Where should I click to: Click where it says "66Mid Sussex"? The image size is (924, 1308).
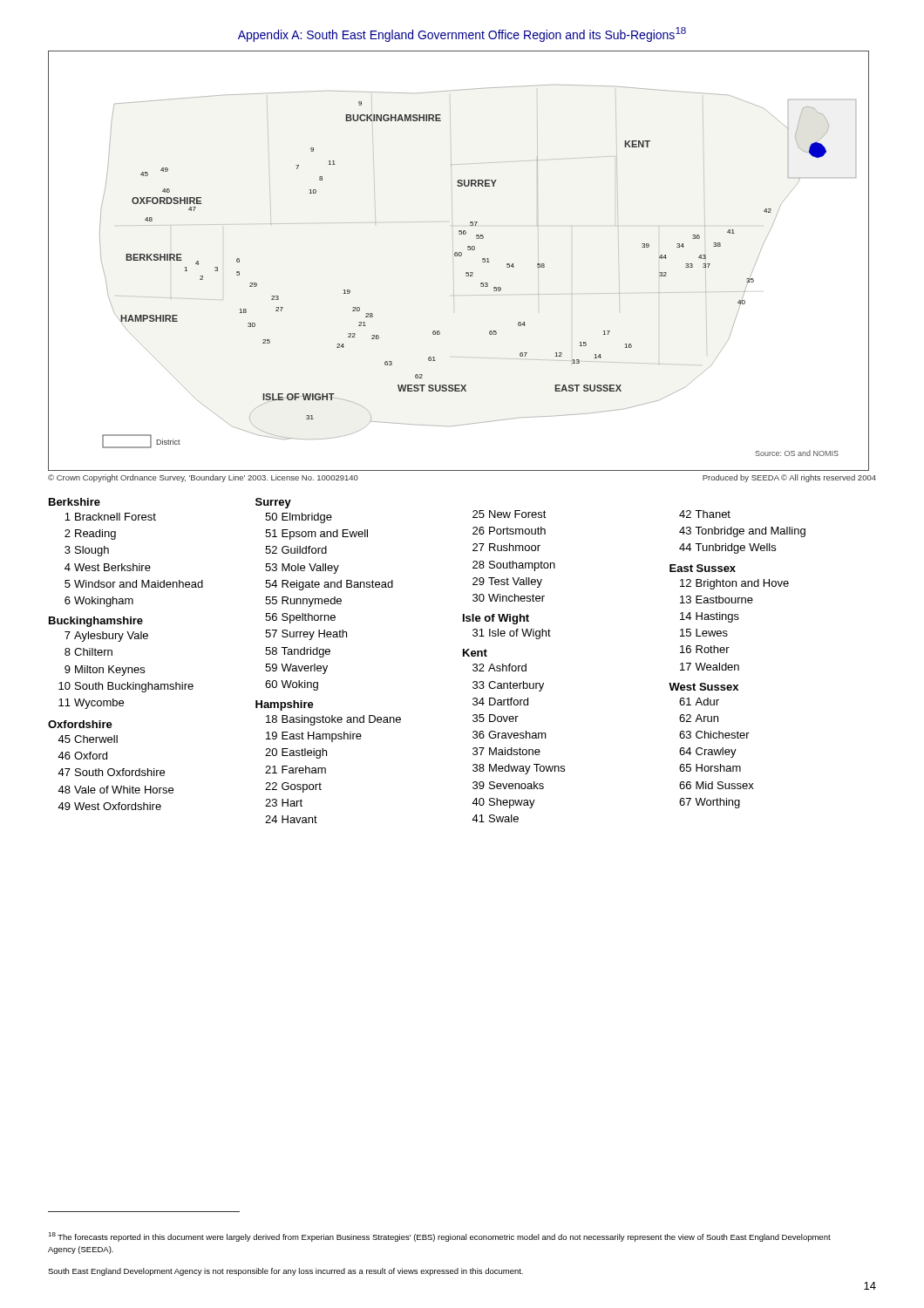(711, 785)
